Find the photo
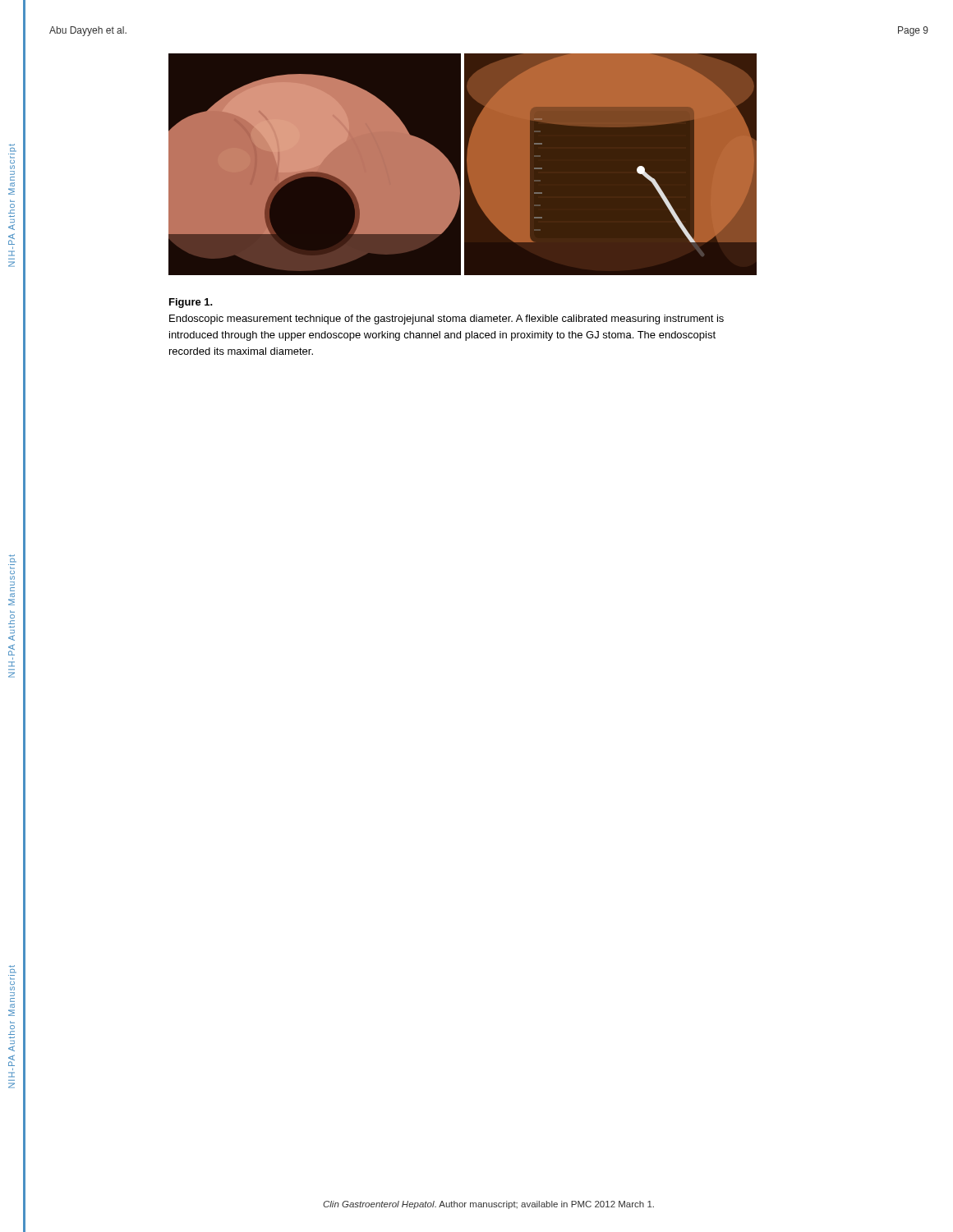Image resolution: width=953 pixels, height=1232 pixels. pos(464,164)
